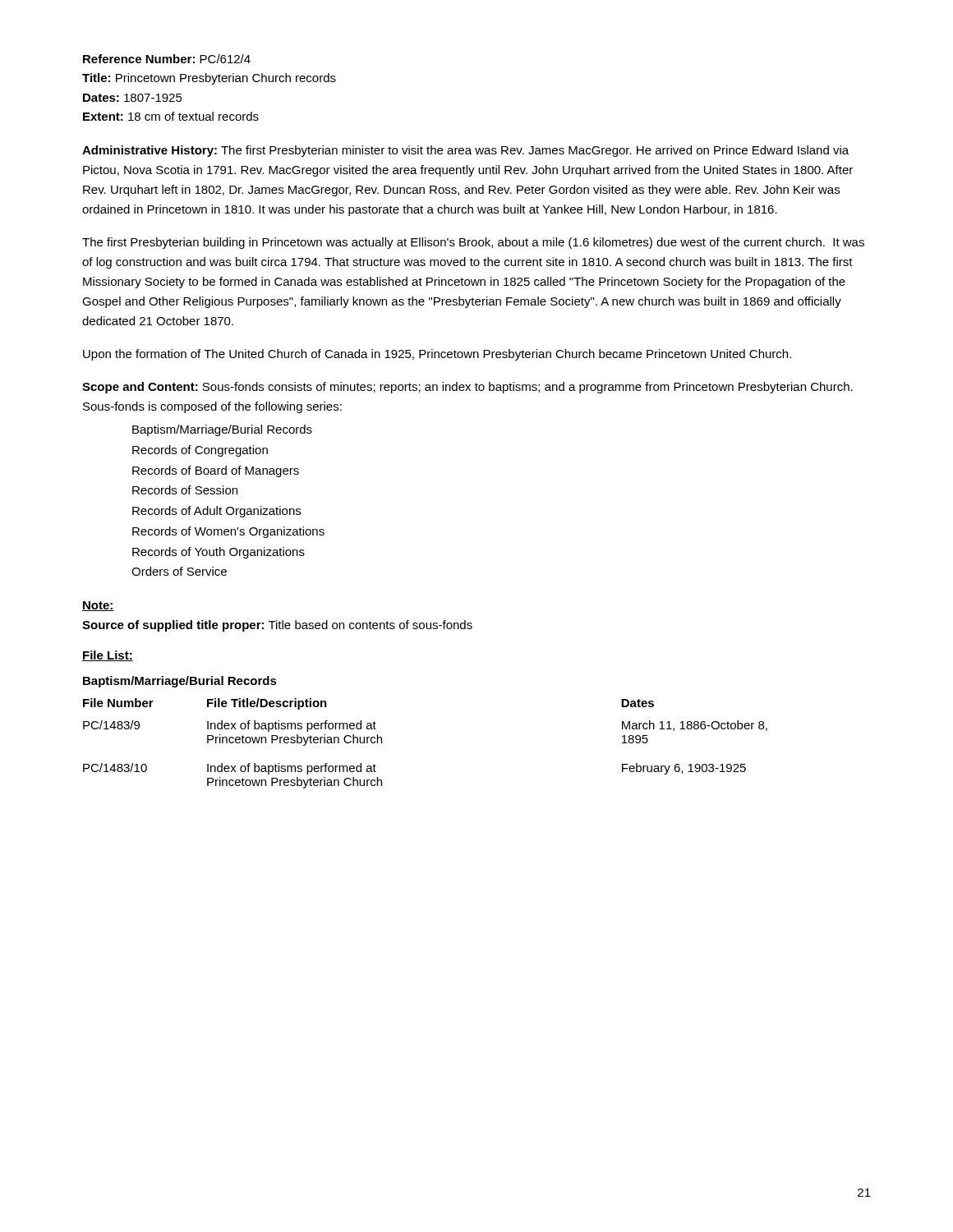
Task: Locate the list item that reads "Records of Youth"
Action: (218, 551)
